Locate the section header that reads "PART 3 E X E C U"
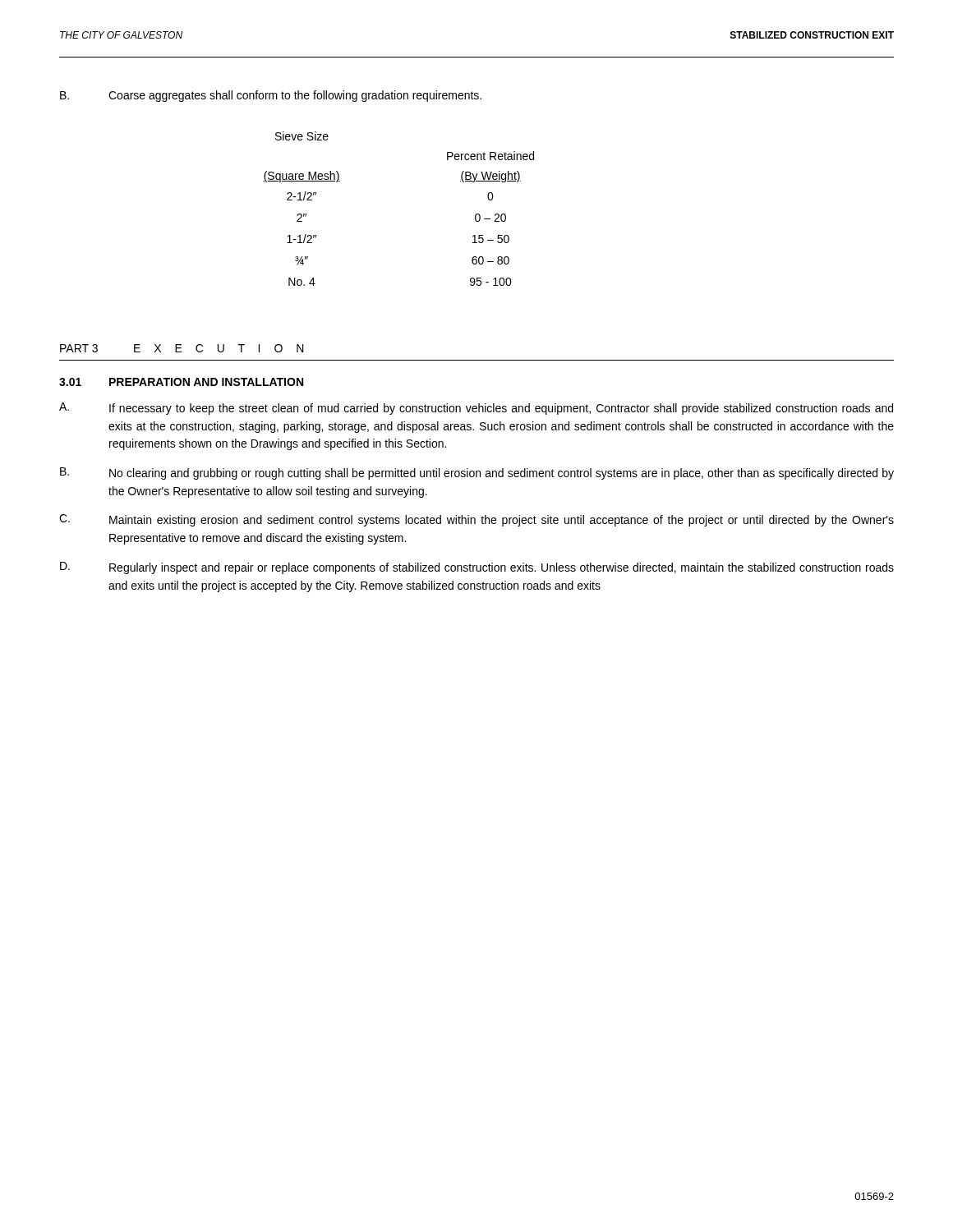 click(184, 348)
